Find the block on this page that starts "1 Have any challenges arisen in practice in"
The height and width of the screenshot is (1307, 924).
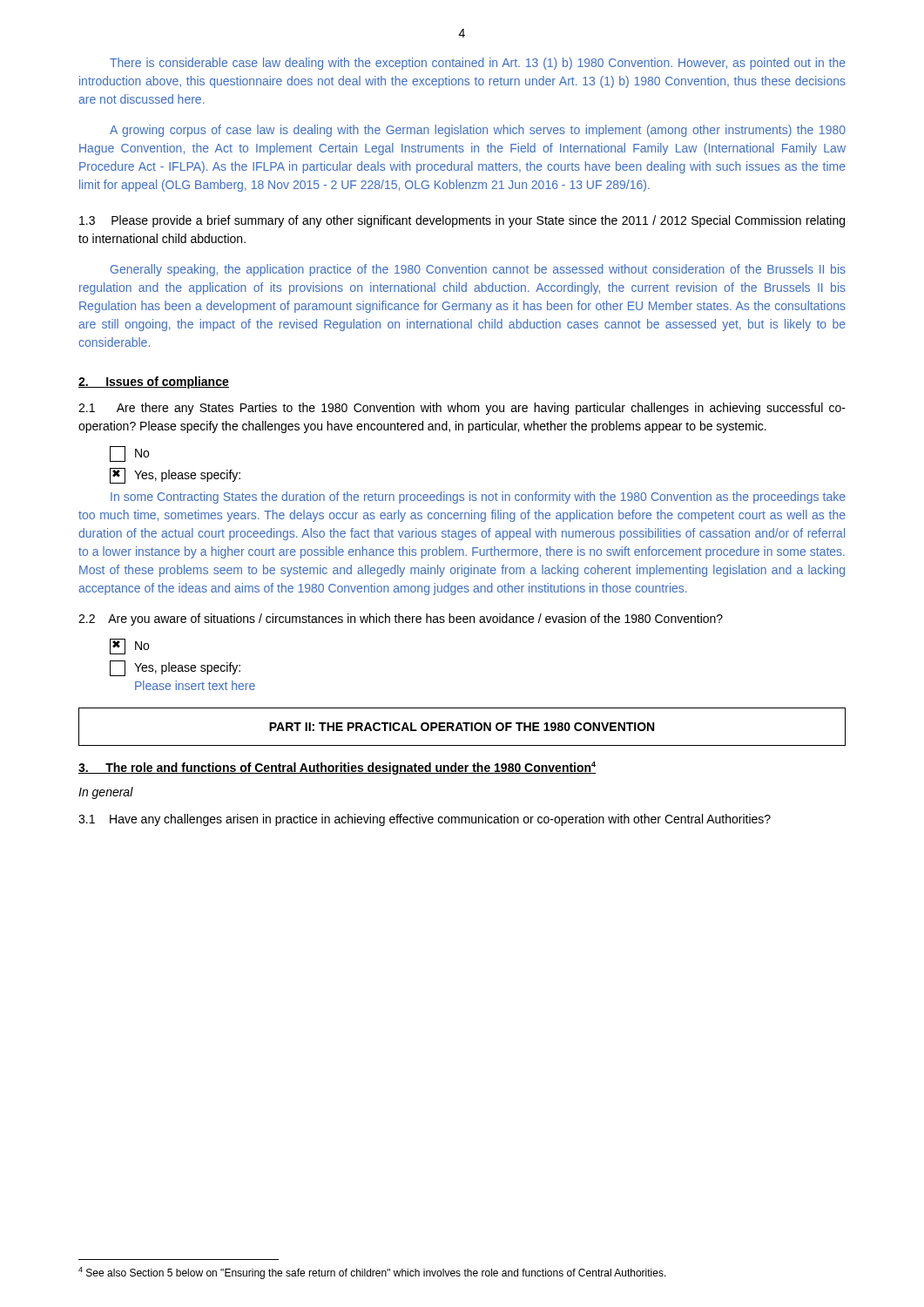point(425,819)
